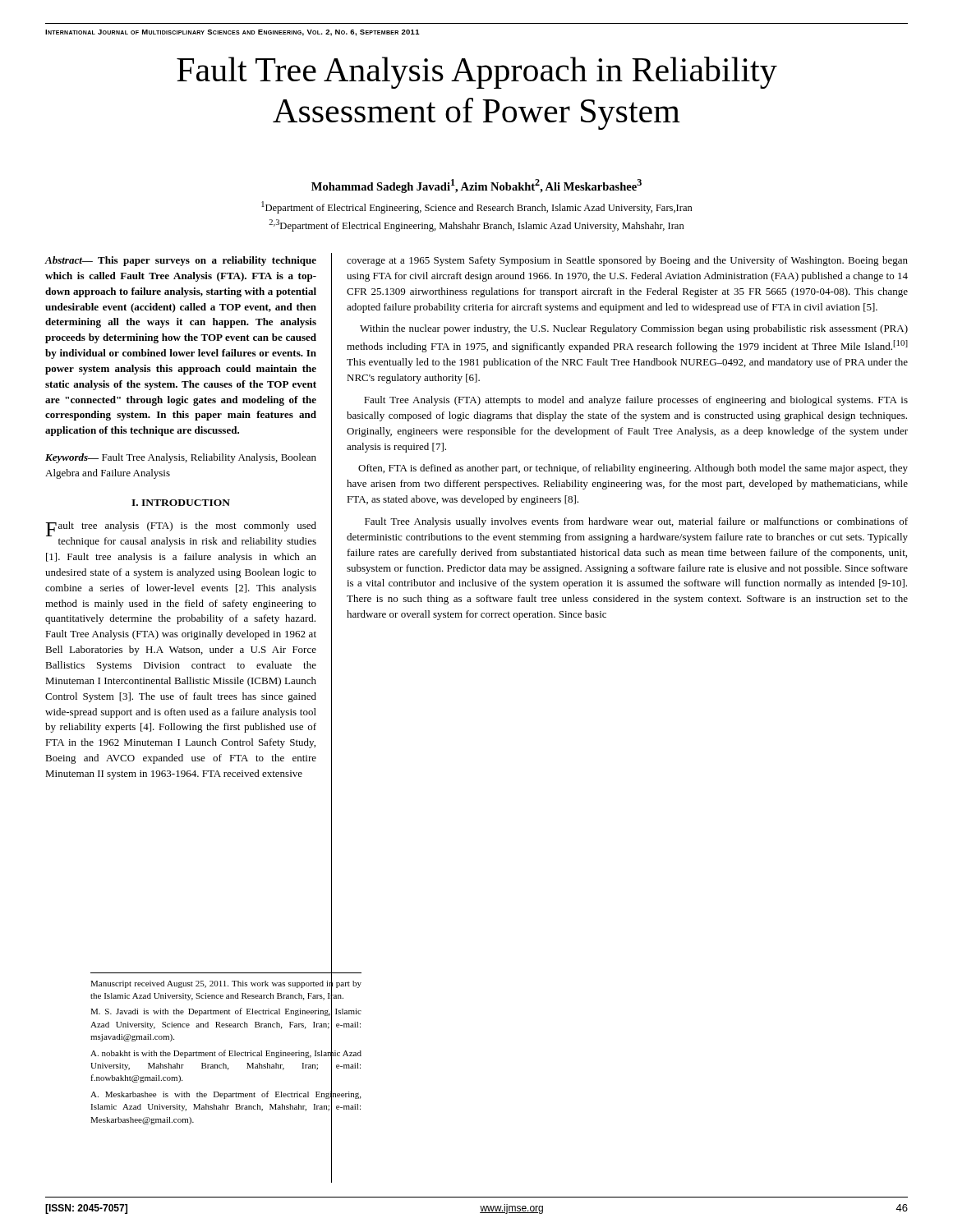Select the block starting "Within the nuclear power"
This screenshot has height=1232, width=953.
coord(627,353)
